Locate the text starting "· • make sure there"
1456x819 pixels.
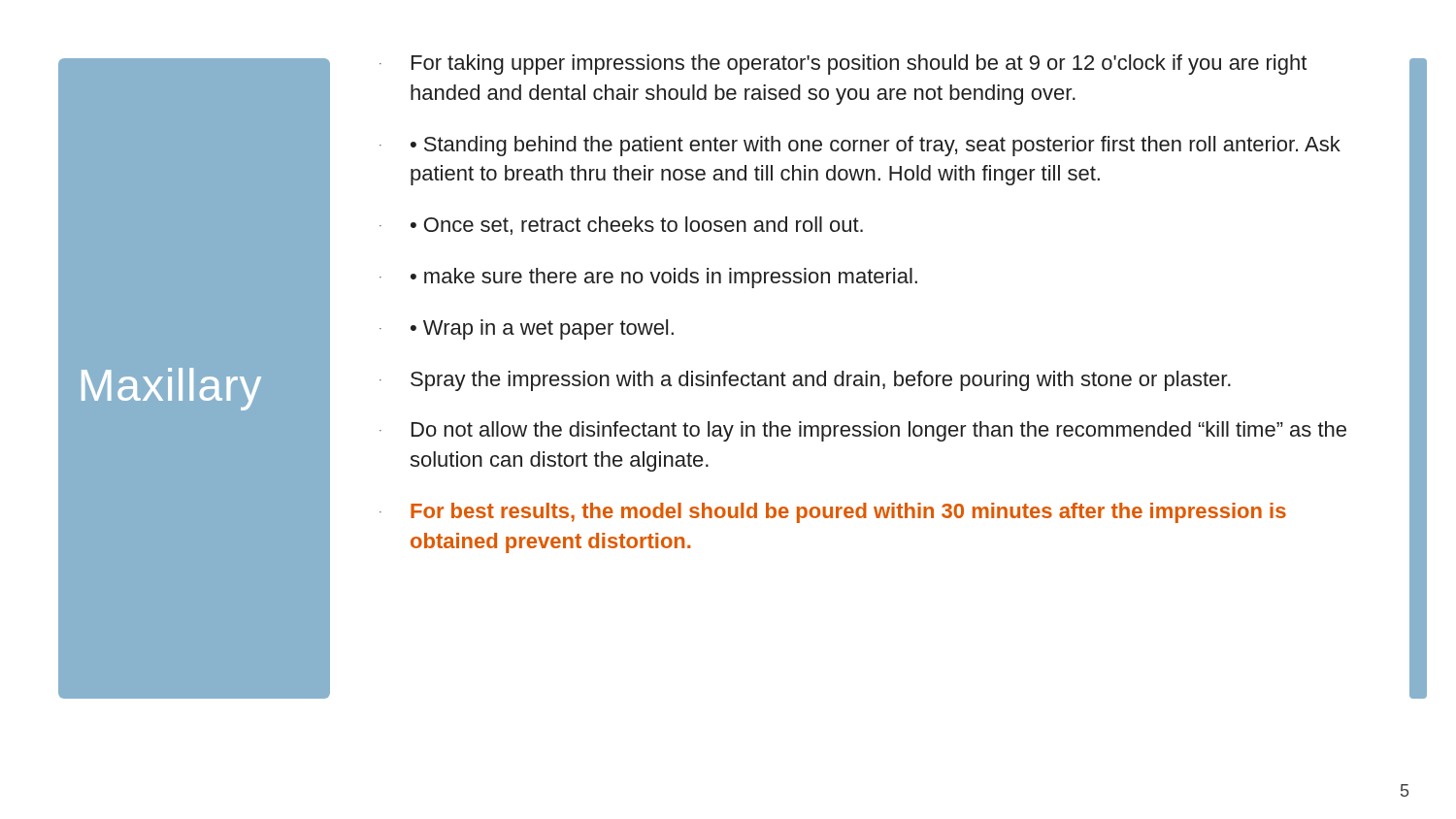(874, 277)
